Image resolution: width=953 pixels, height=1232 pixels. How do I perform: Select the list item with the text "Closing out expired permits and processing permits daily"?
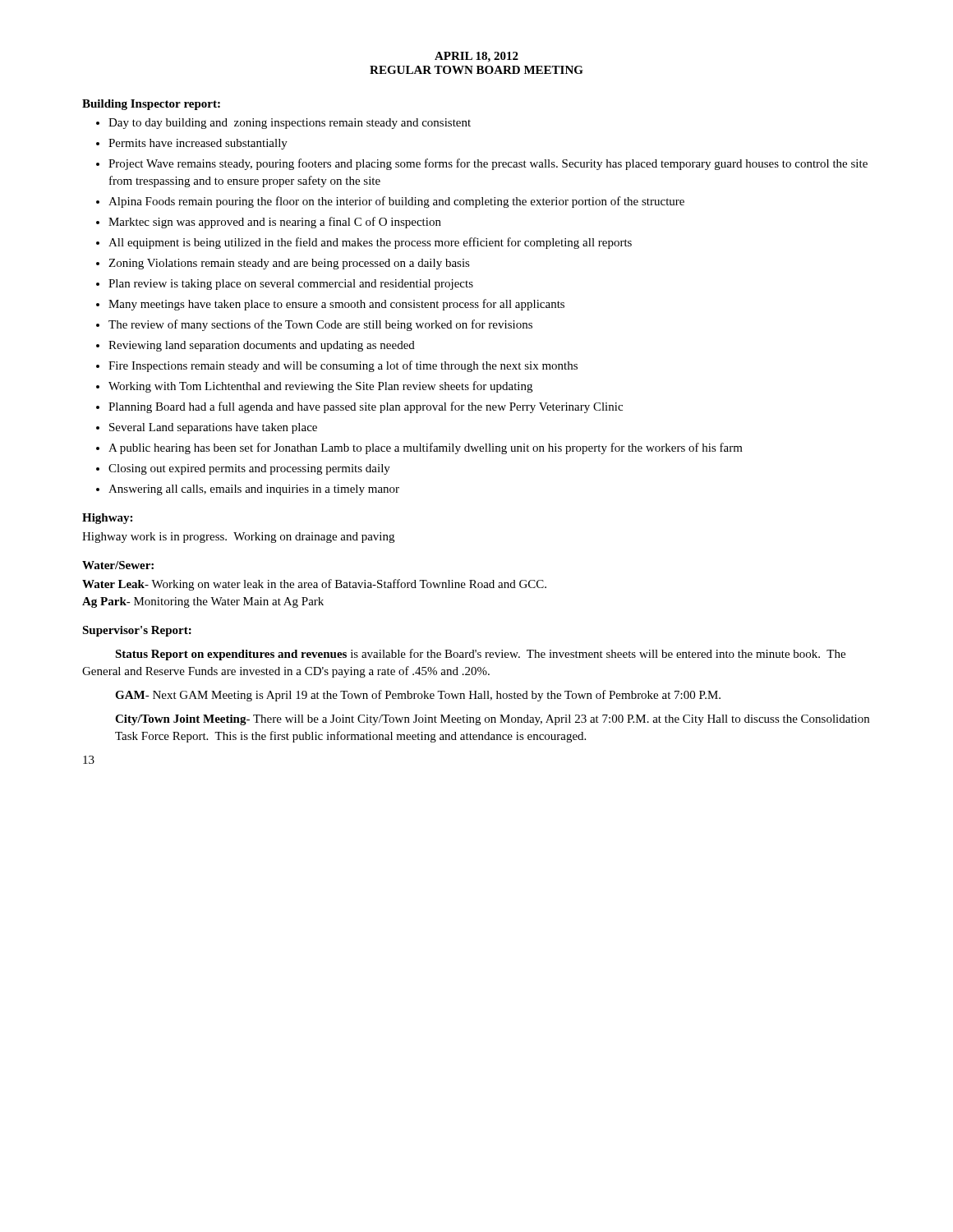pyautogui.click(x=249, y=468)
